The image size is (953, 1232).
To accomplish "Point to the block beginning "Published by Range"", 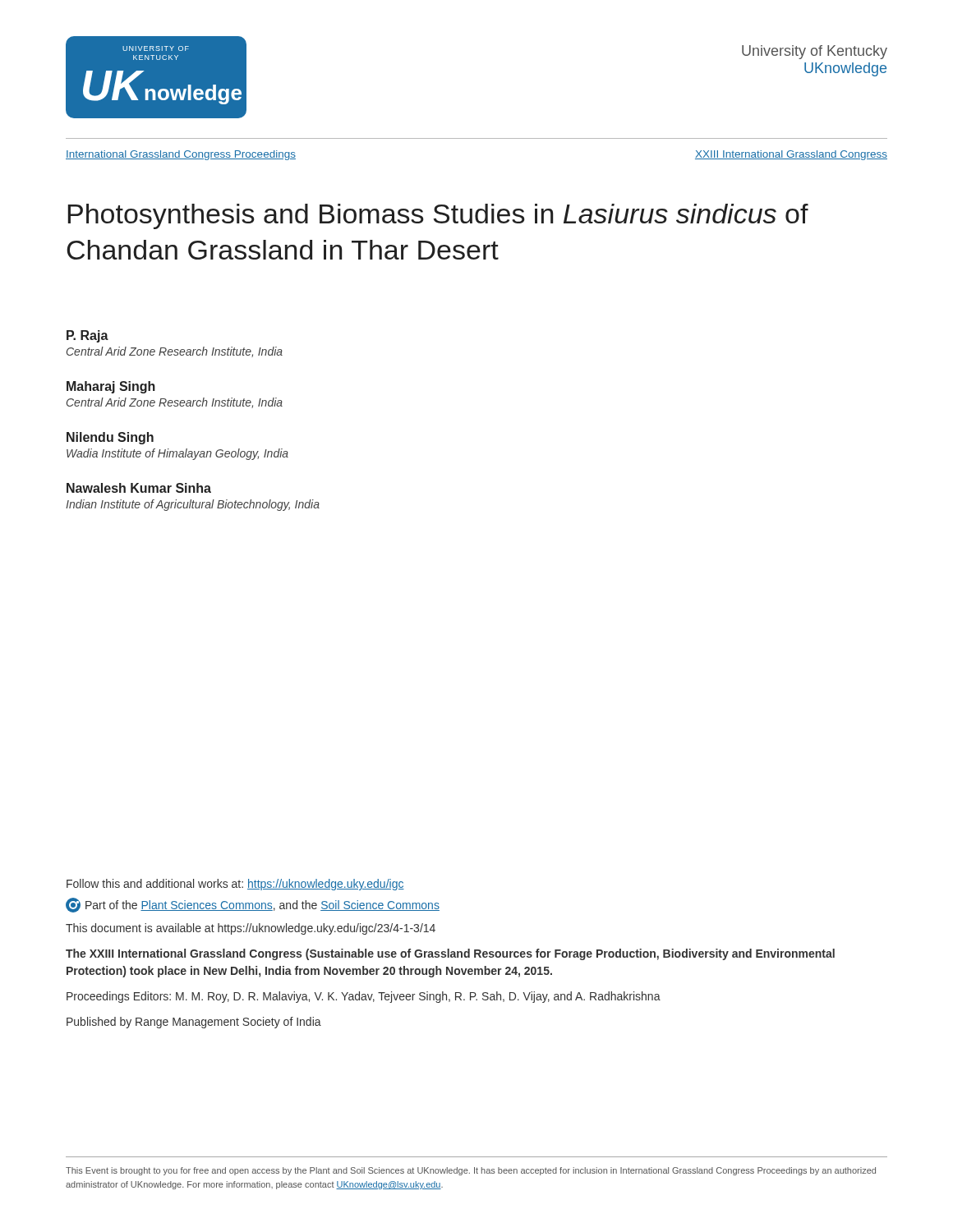I will 193,1022.
